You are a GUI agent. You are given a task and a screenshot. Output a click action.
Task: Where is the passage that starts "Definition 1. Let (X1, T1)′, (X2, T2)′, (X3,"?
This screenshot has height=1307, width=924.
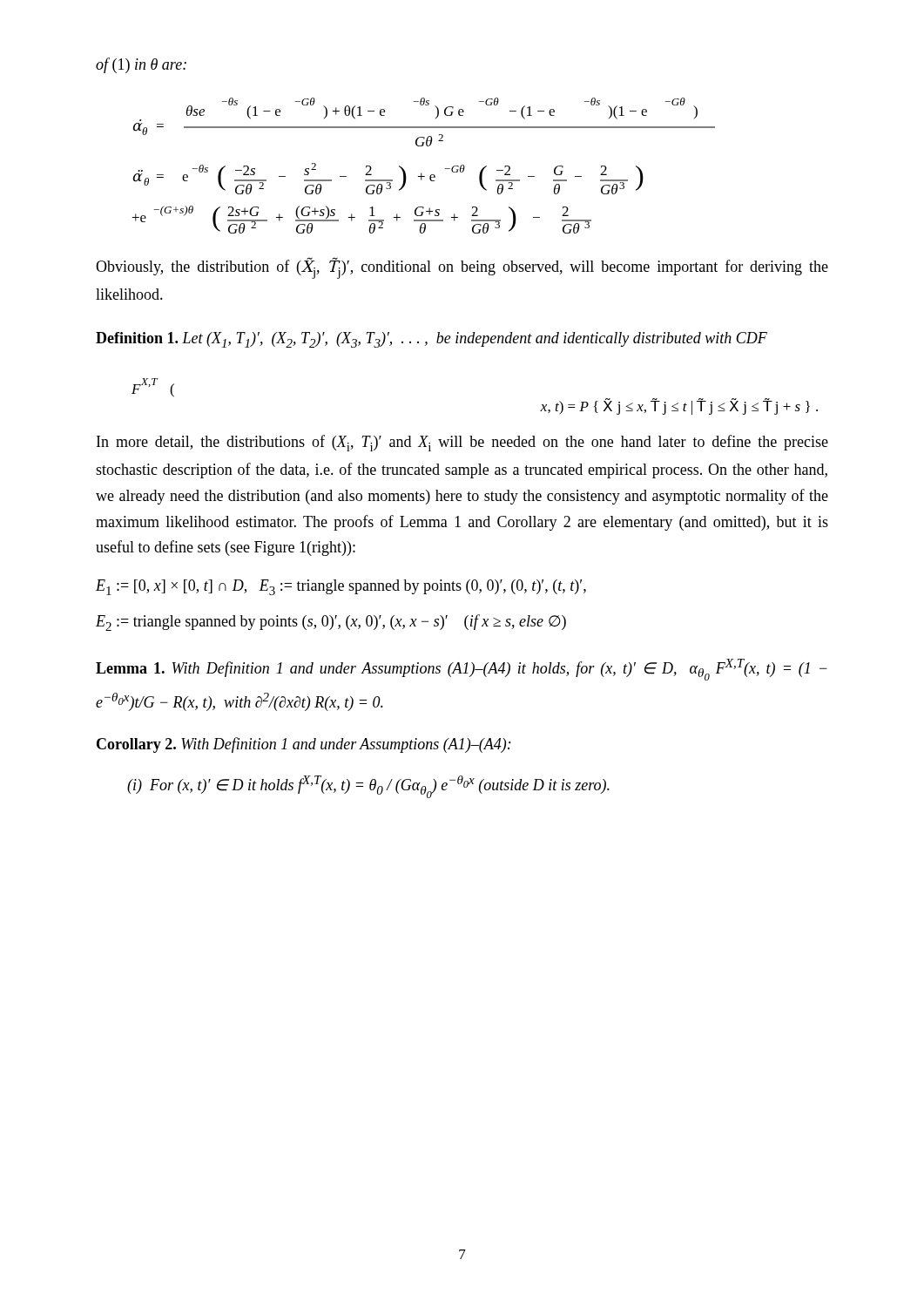431,339
